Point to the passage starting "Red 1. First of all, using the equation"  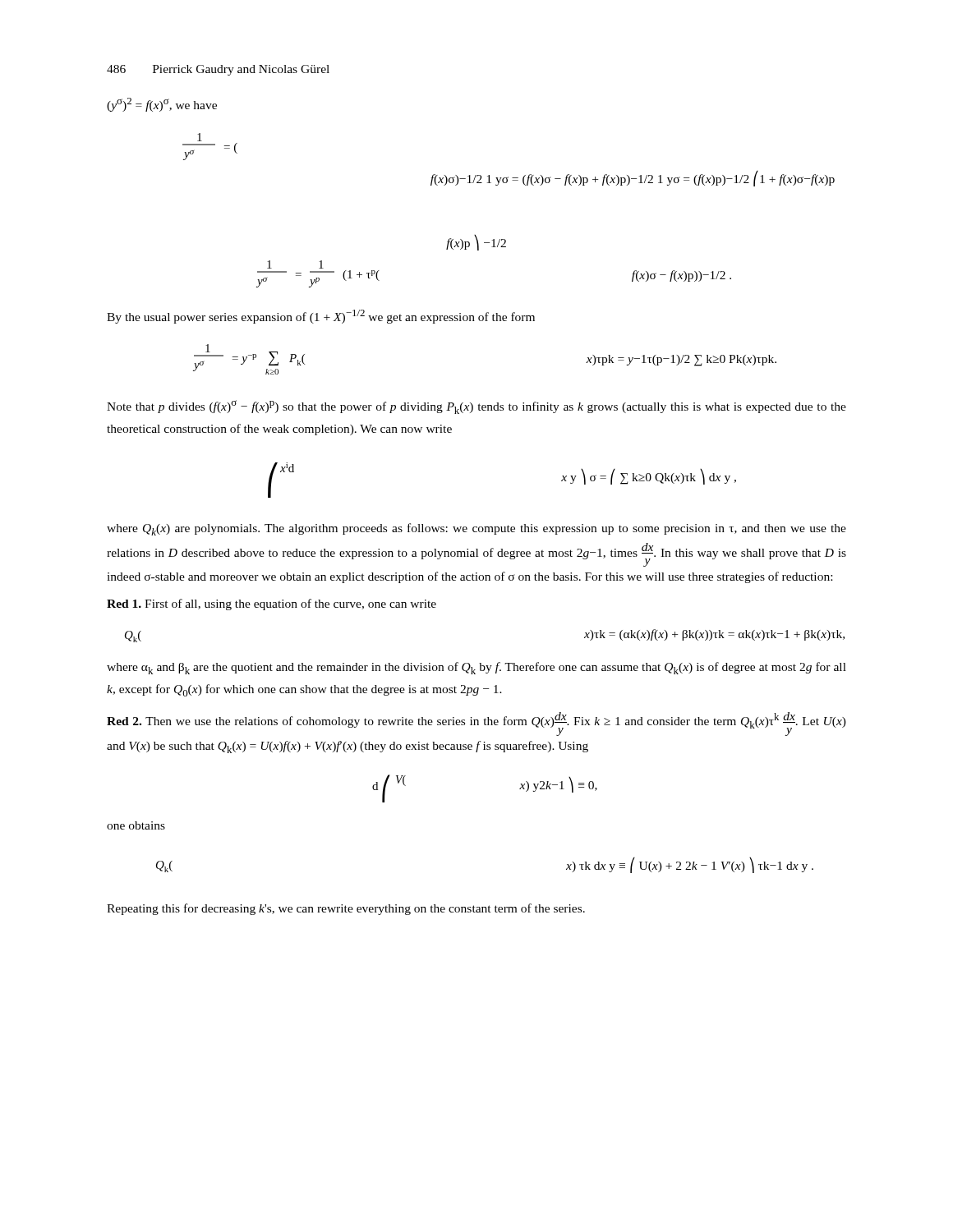(x=272, y=605)
